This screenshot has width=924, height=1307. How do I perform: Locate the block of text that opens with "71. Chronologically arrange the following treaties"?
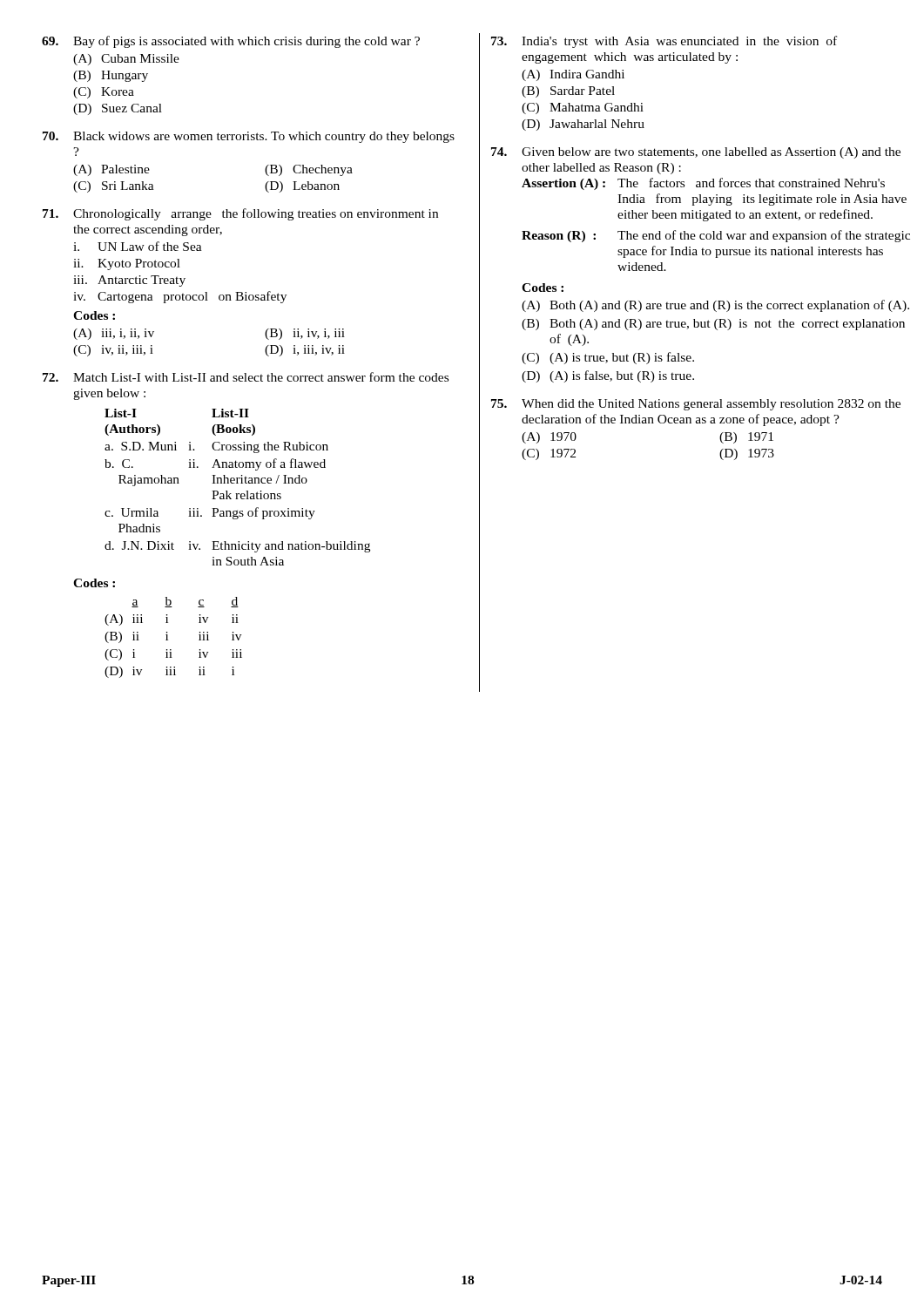point(249,281)
